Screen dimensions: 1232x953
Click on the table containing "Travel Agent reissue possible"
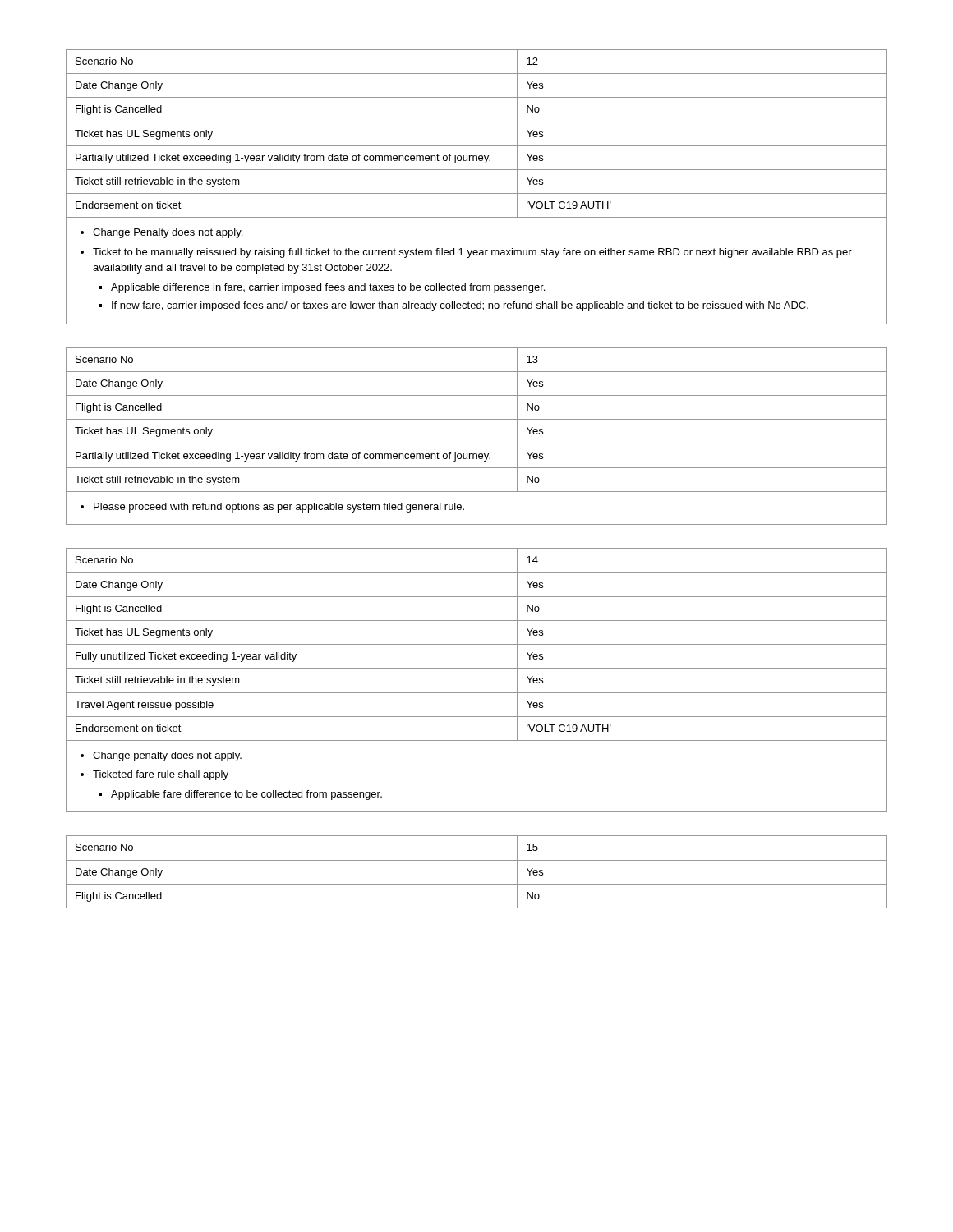tap(476, 680)
